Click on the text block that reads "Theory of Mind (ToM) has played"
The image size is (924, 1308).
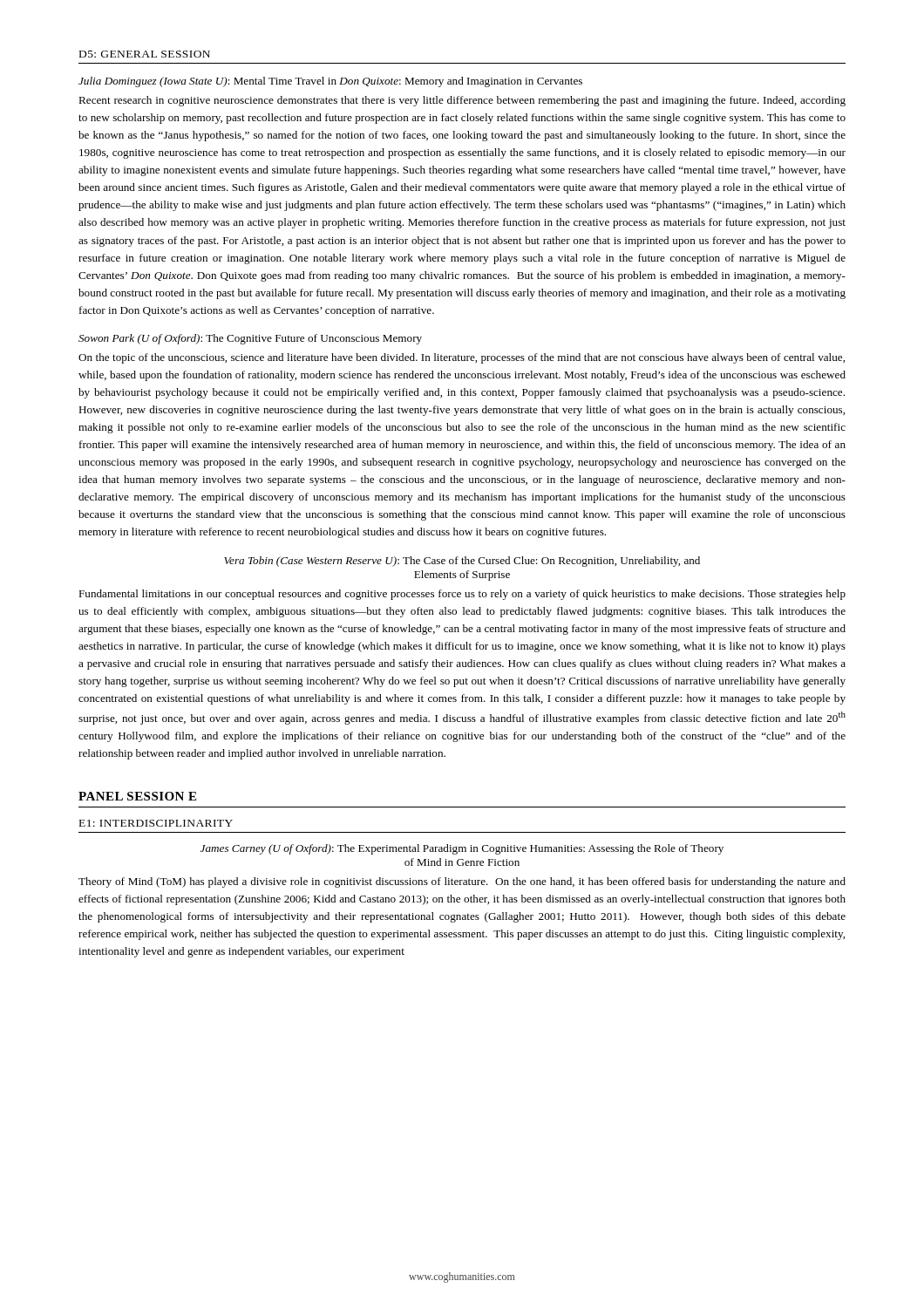462,916
